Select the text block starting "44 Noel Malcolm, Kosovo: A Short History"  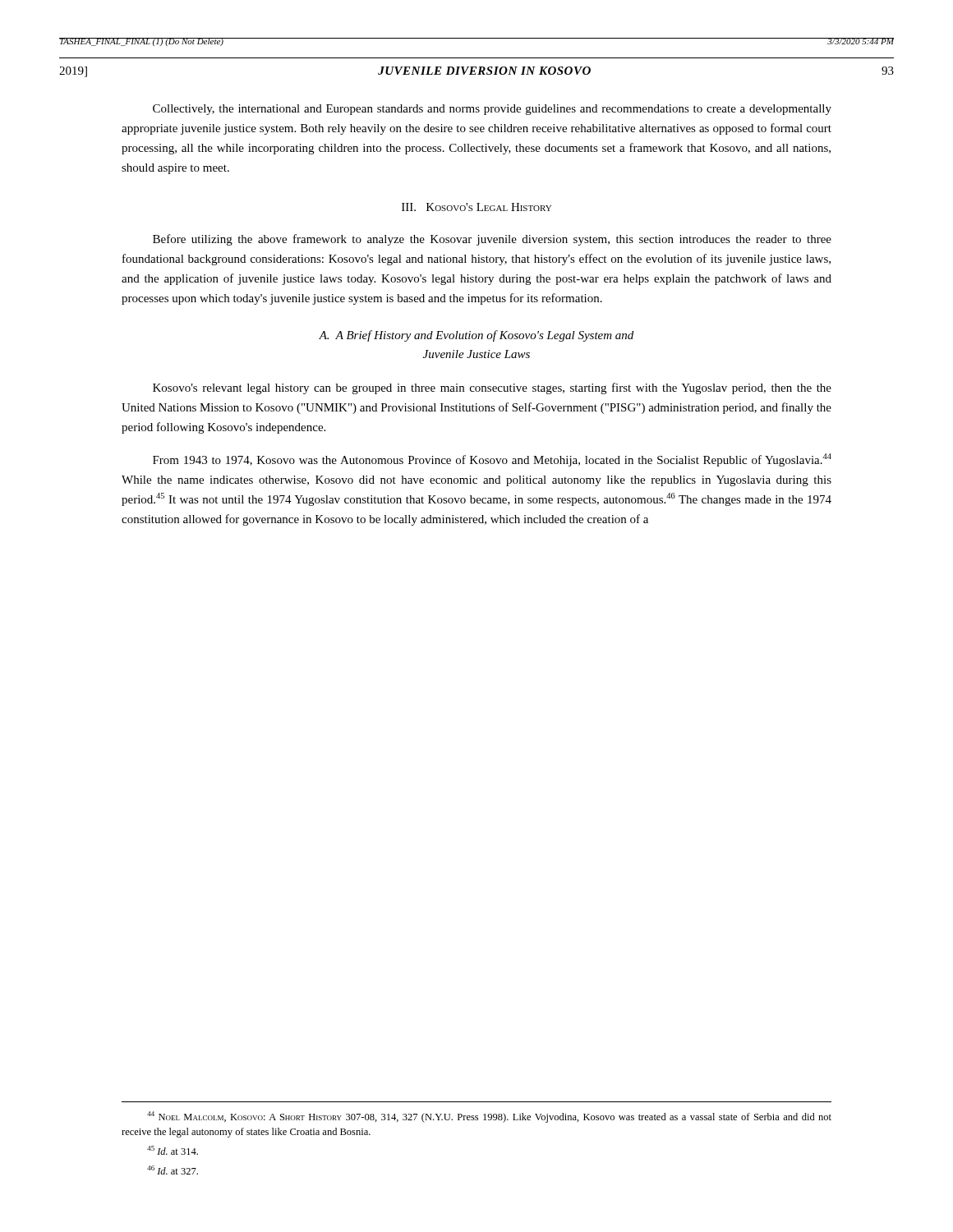[476, 1124]
